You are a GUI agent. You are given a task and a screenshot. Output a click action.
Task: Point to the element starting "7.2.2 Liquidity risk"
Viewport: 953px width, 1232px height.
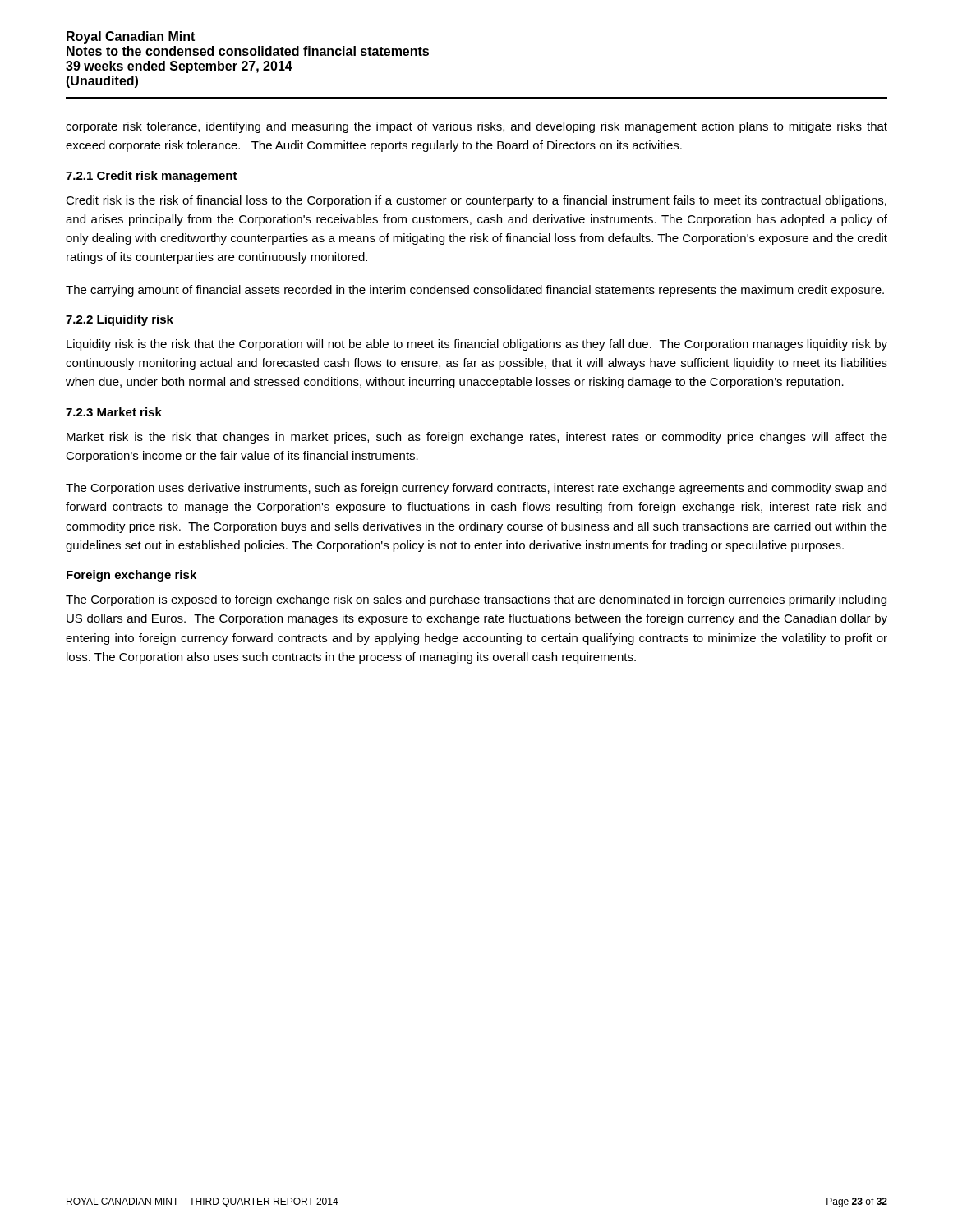click(x=120, y=319)
